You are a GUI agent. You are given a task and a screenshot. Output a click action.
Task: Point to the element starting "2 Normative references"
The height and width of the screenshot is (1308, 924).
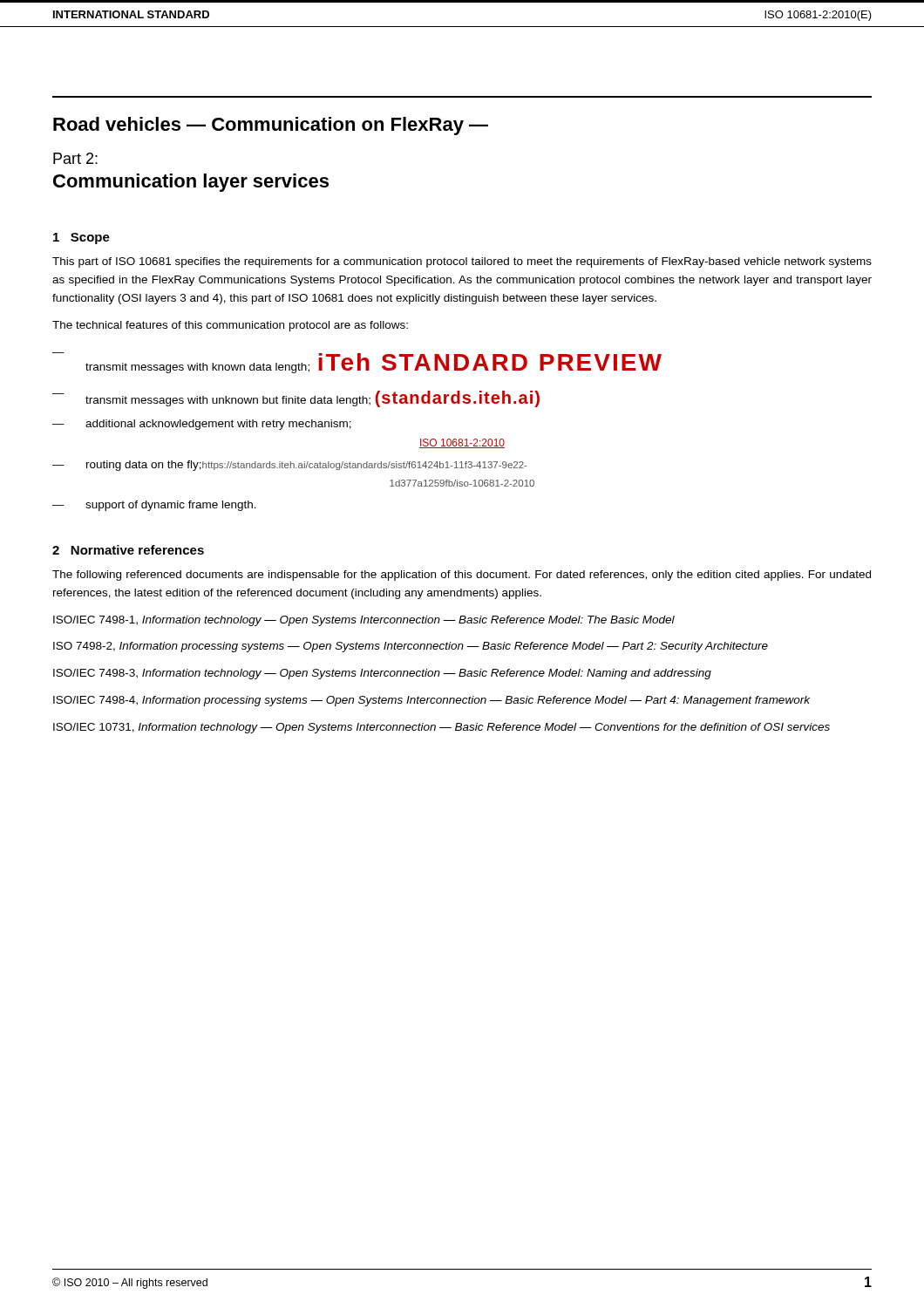pyautogui.click(x=128, y=550)
